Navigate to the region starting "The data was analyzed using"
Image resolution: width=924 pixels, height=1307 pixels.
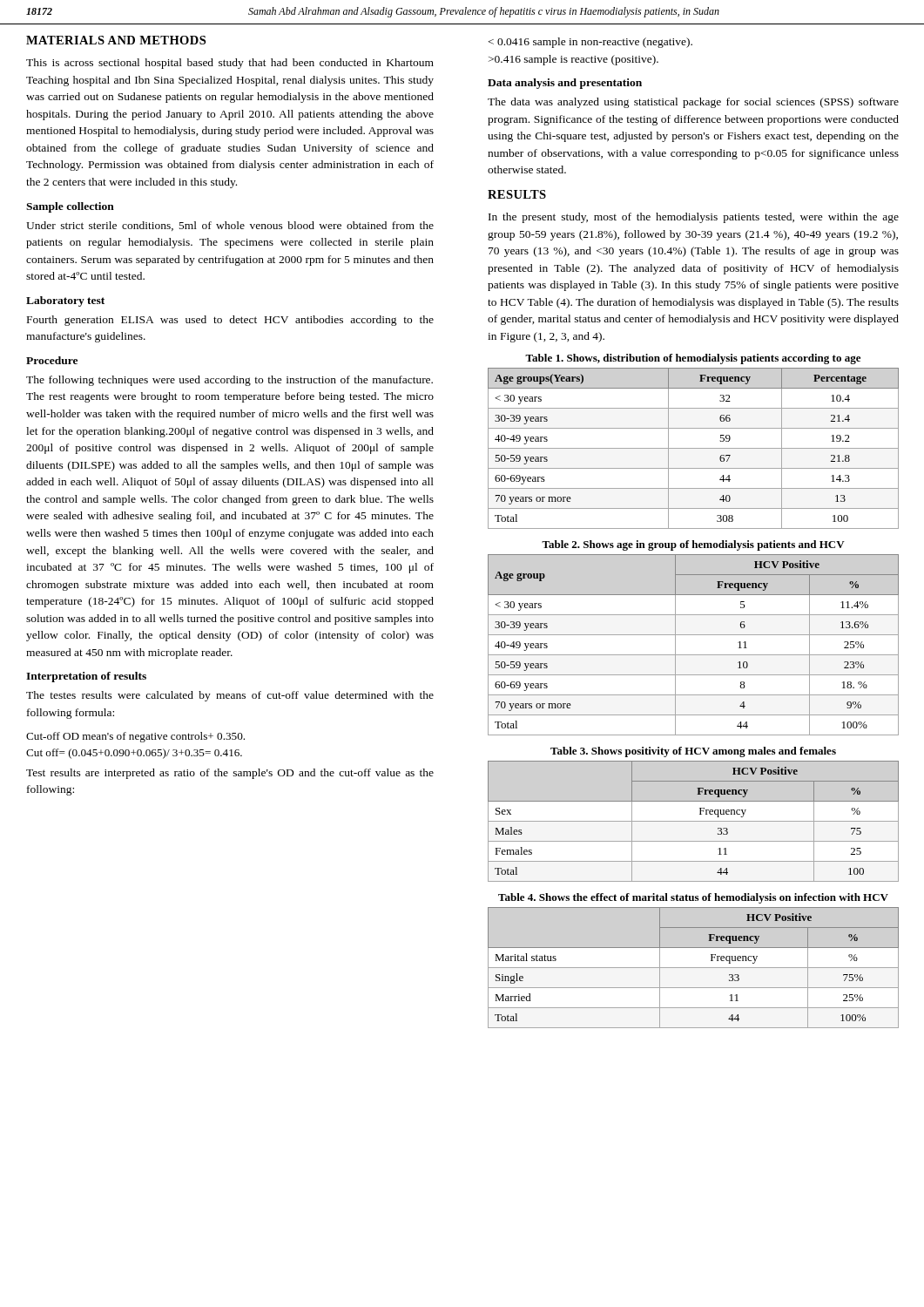(x=693, y=136)
